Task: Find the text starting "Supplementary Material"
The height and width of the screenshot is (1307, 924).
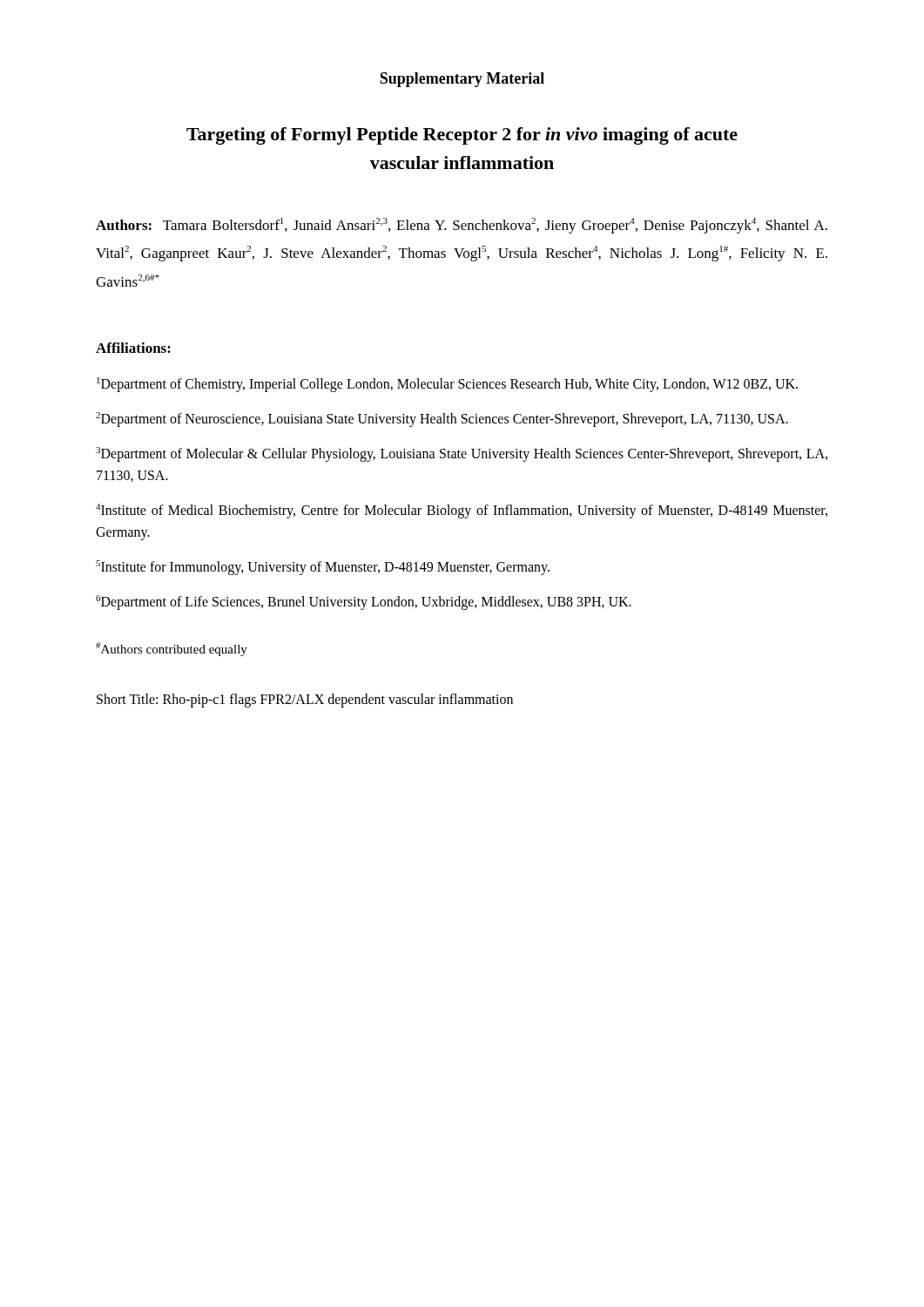Action: [462, 78]
